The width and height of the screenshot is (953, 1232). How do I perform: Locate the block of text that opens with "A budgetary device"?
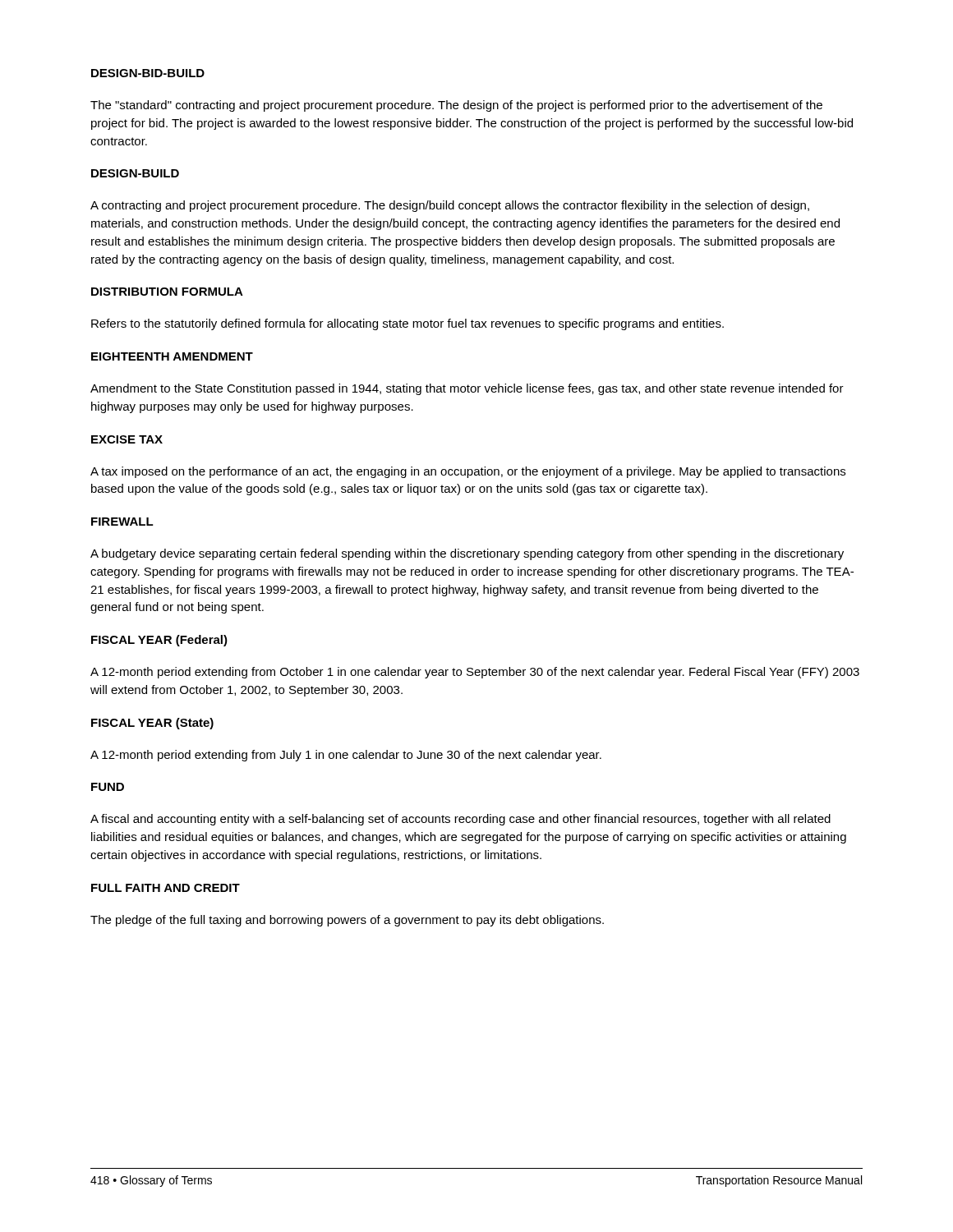[x=476, y=580]
